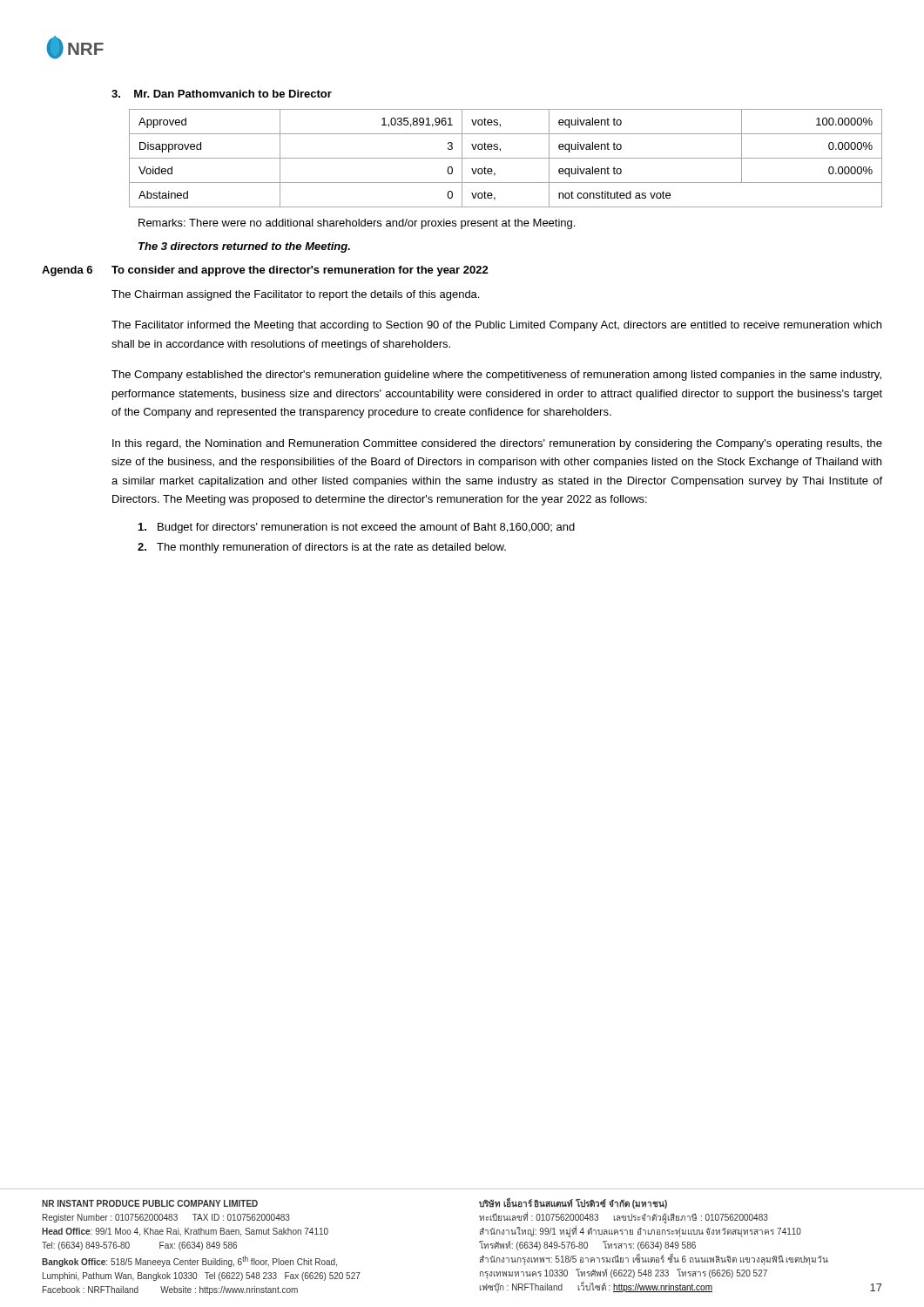Image resolution: width=924 pixels, height=1307 pixels.
Task: Find the section header that says "3. Mr. Dan Pathomvanich to be Director"
Action: 222,94
